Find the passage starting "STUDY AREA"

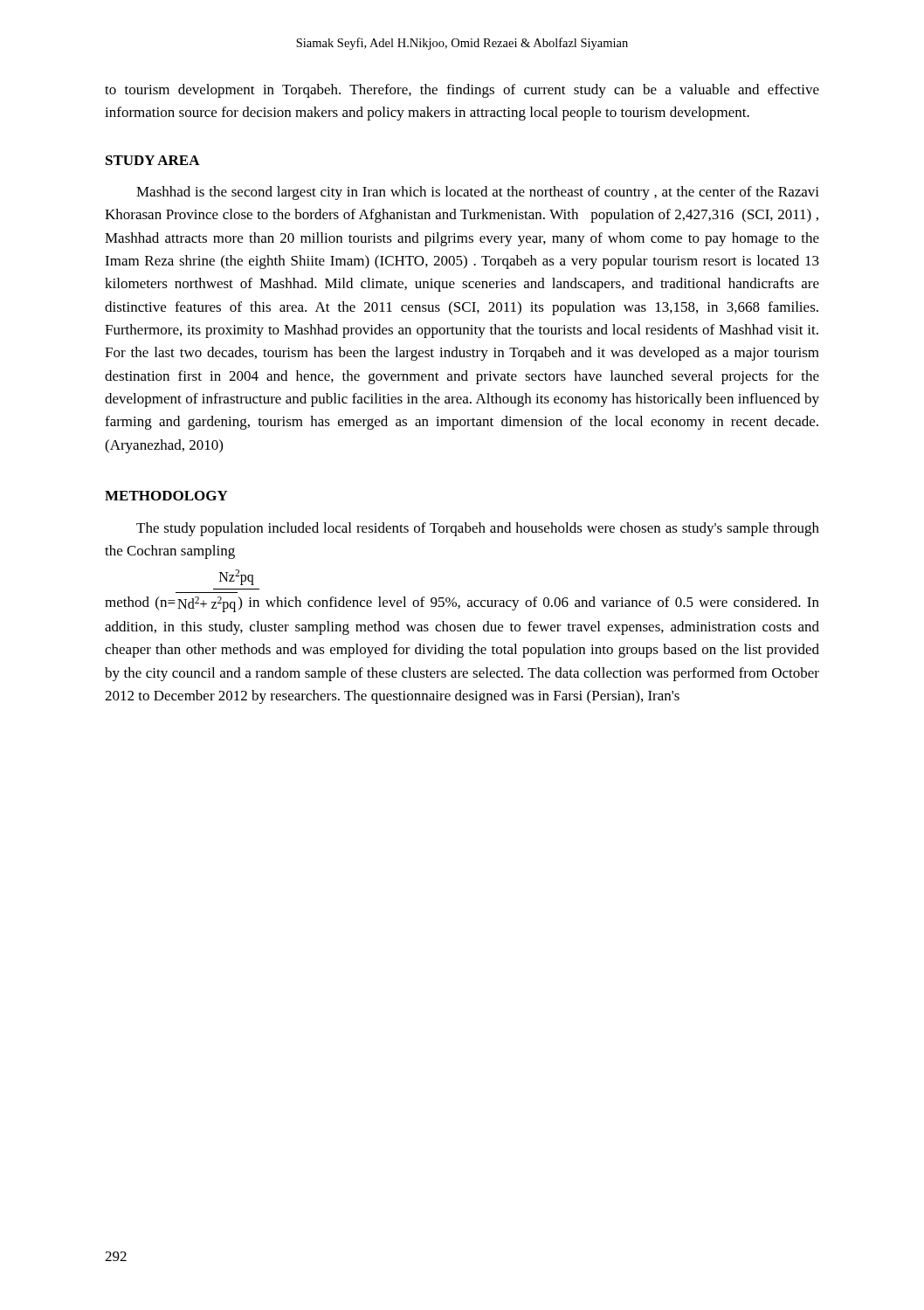tap(152, 160)
